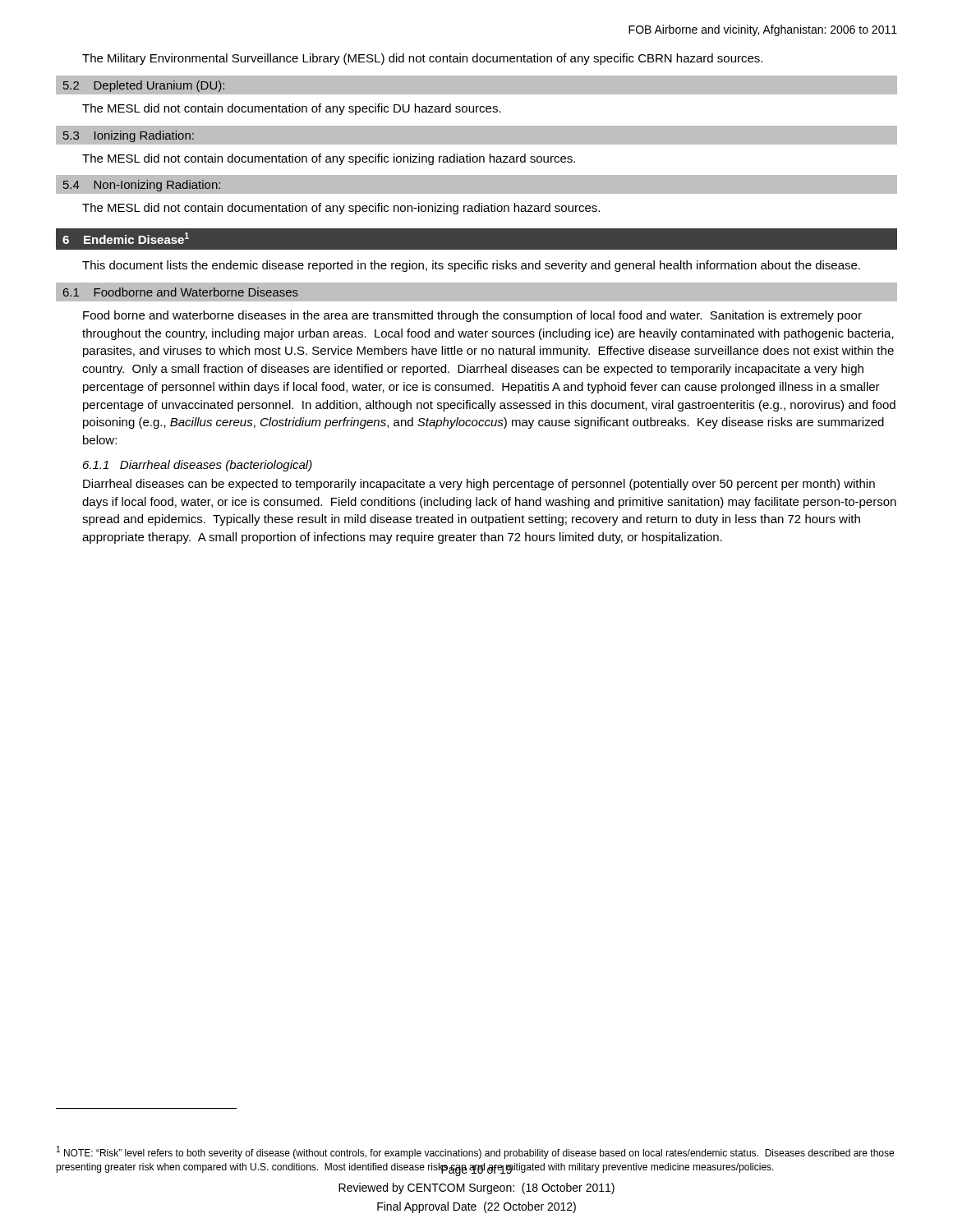Locate the section header that says "6 Endemic Disease1"
Viewport: 953px width, 1232px height.
[126, 239]
